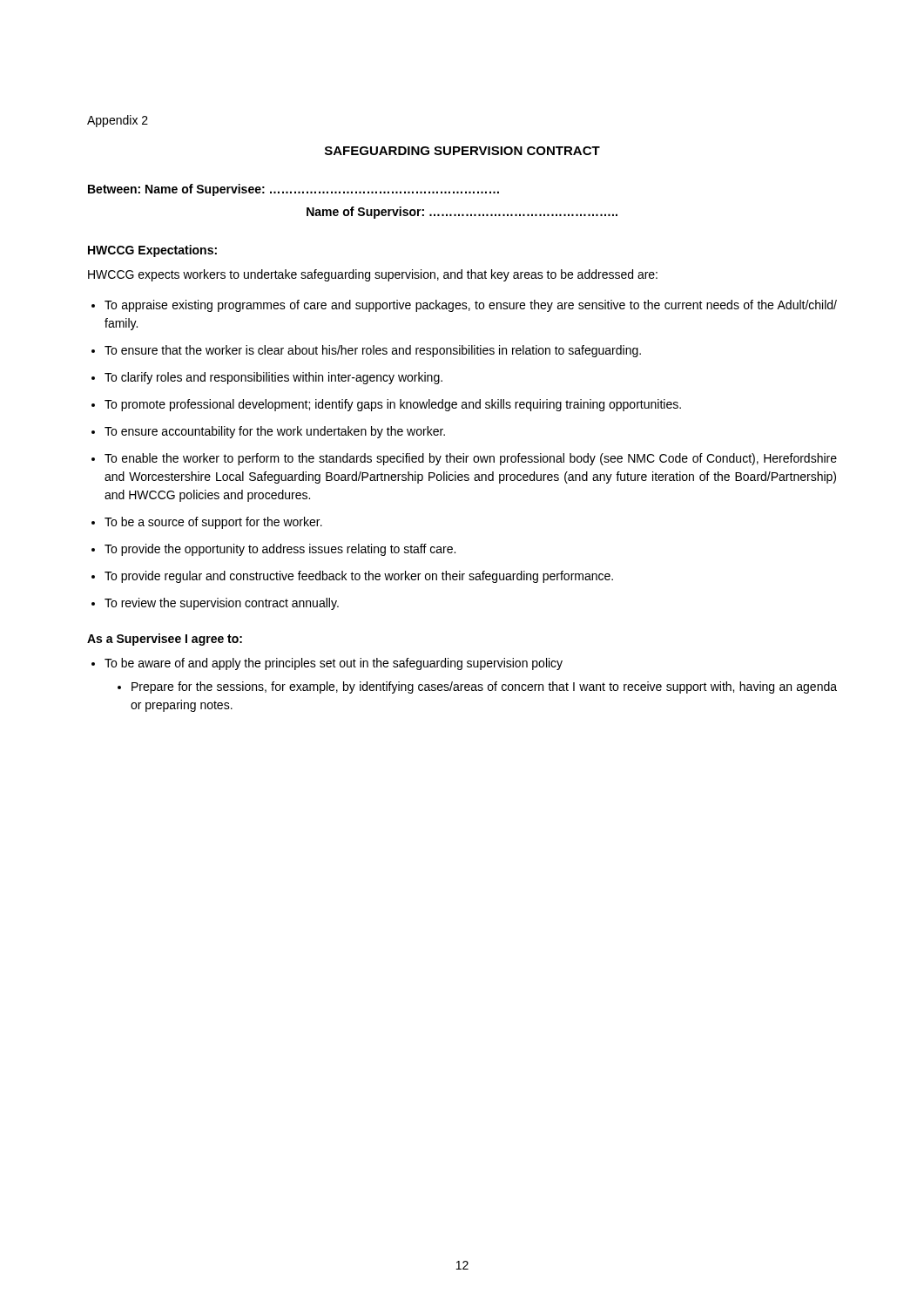Point to the block beginning "Prepare for the sessions, for example,"
Viewport: 924px width, 1307px height.
click(484, 696)
